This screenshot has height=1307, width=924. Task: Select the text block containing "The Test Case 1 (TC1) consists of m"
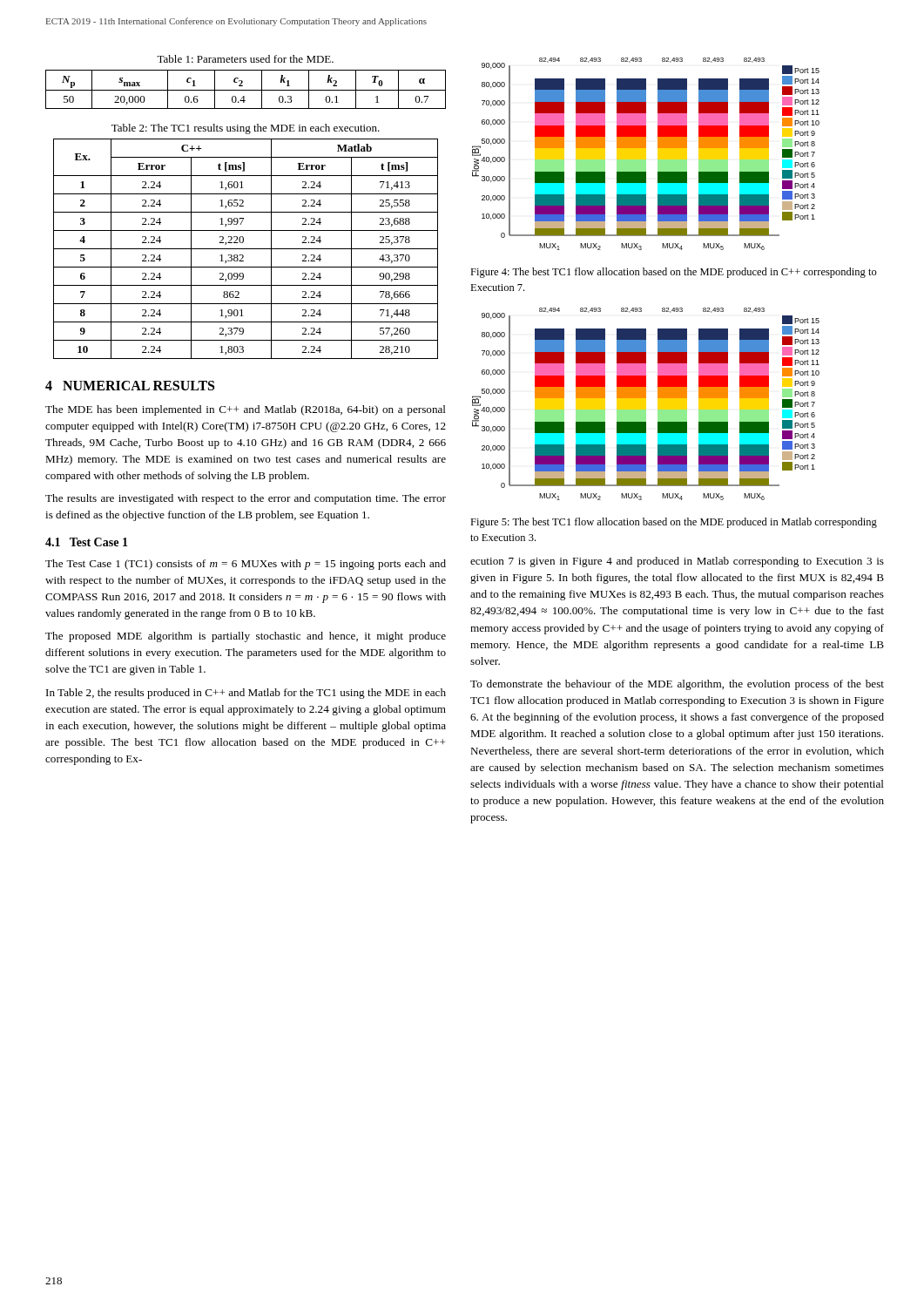coord(246,588)
